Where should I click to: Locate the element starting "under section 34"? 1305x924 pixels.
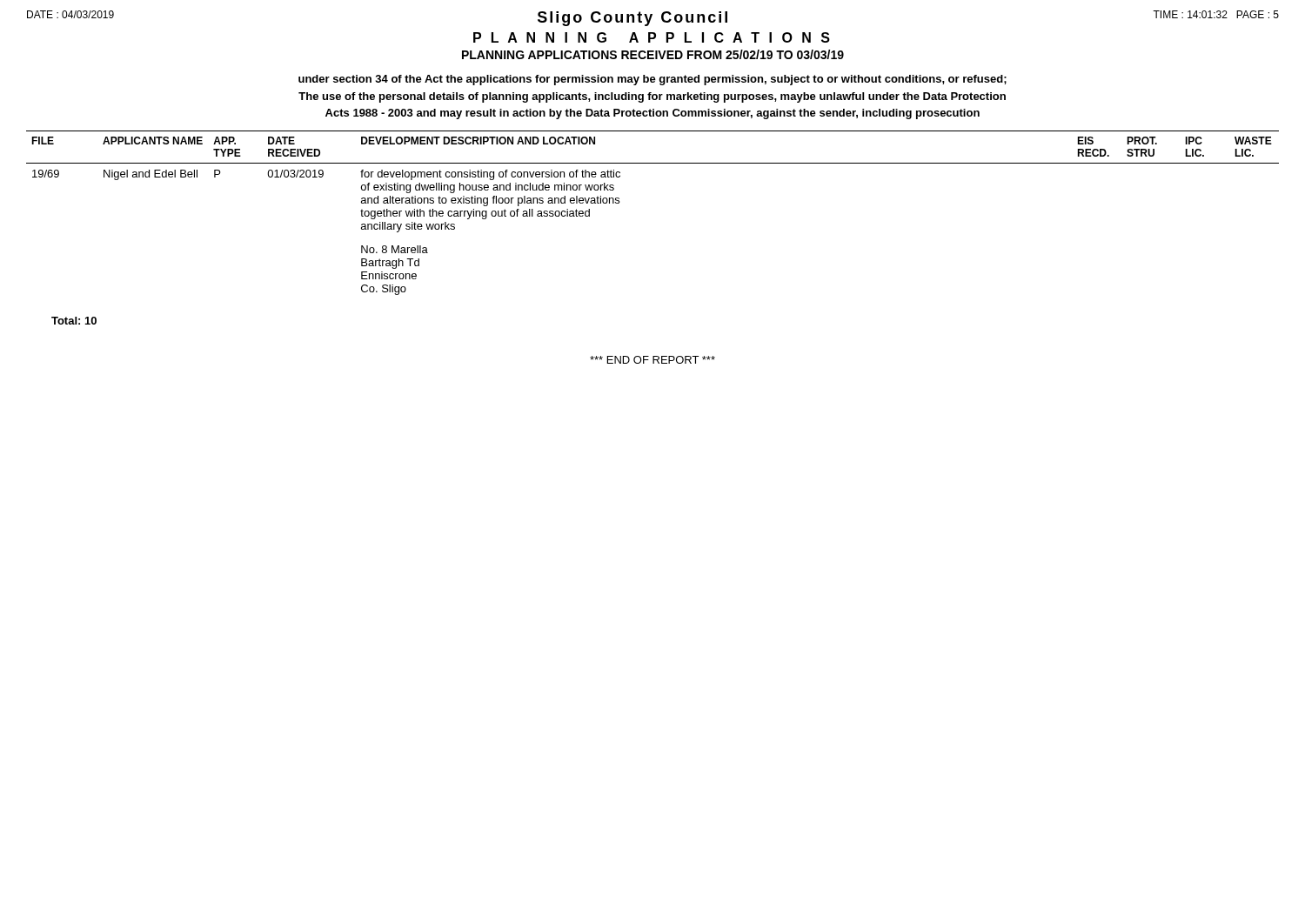tap(652, 96)
